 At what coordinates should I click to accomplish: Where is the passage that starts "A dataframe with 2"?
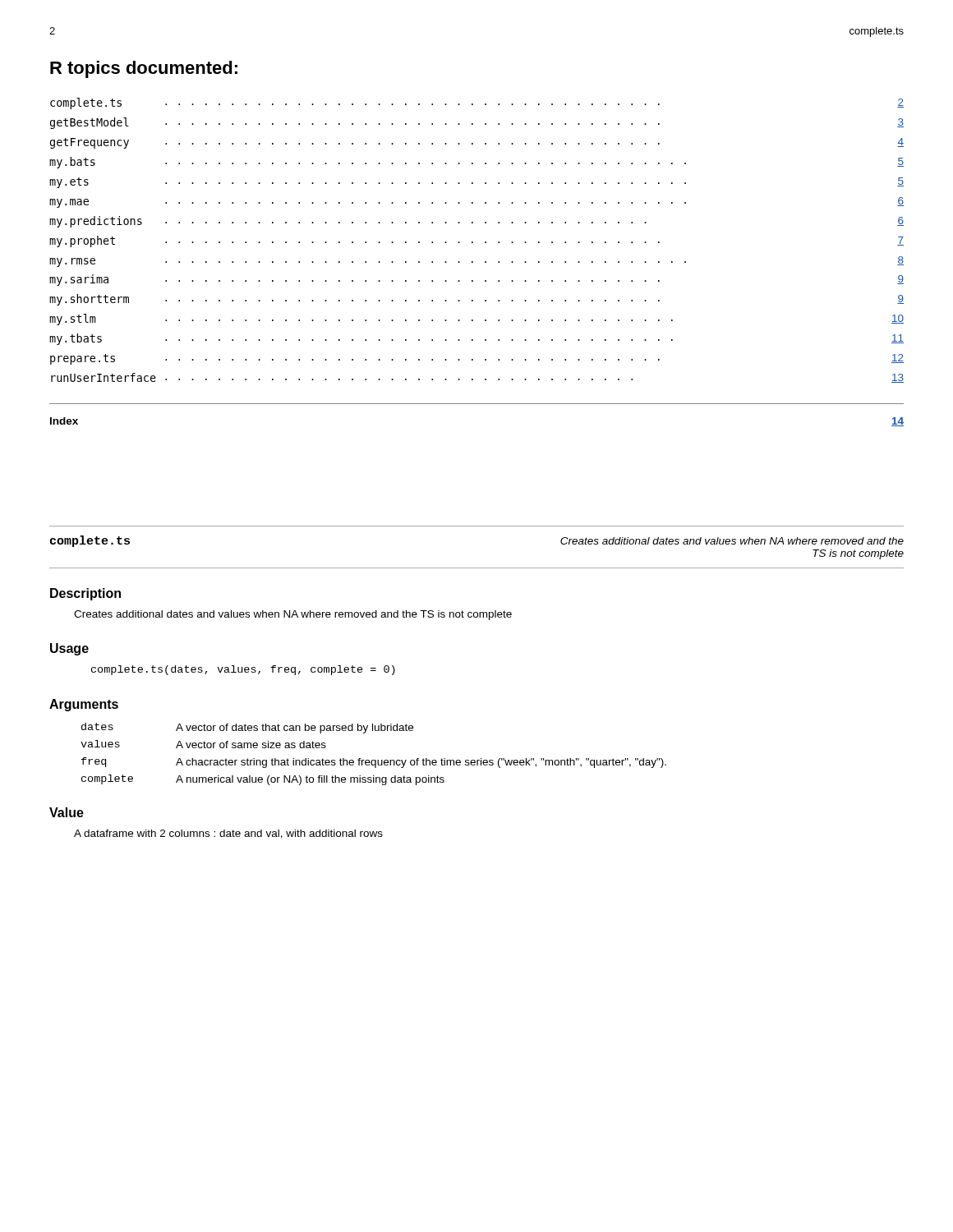pos(228,833)
